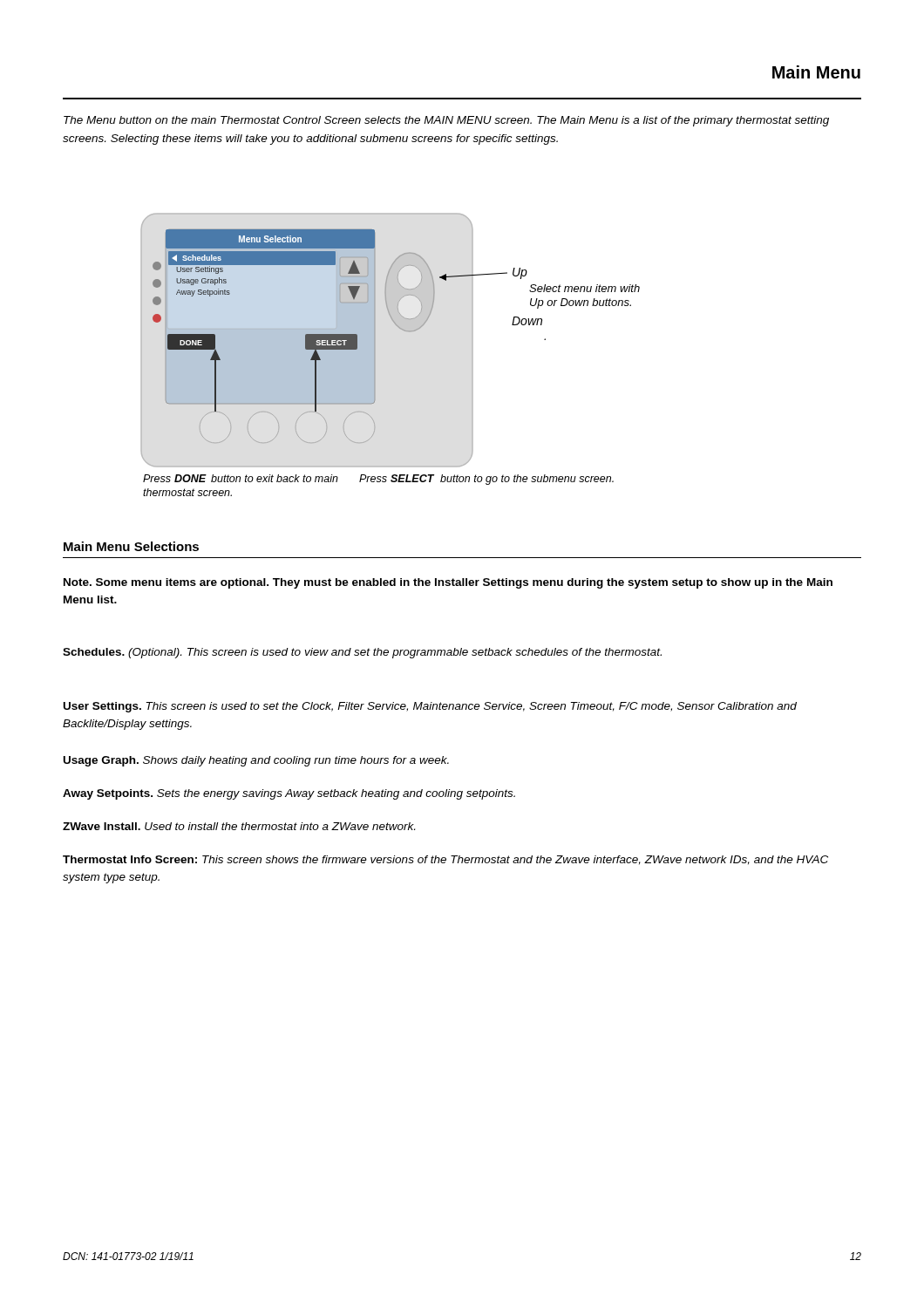Locate the block of text that opens with "The Menu button on"
924x1308 pixels.
(446, 129)
